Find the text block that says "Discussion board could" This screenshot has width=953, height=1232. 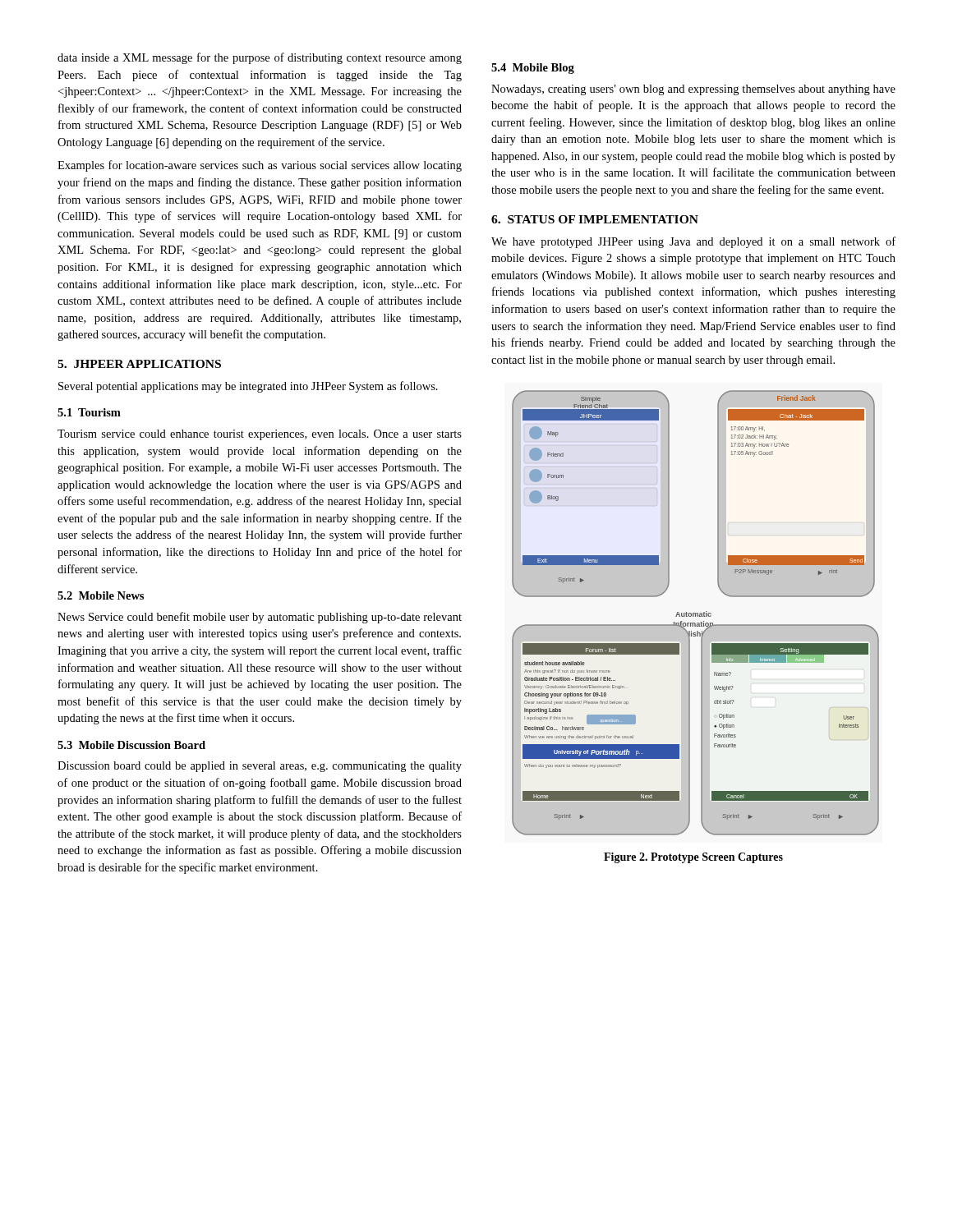point(260,817)
